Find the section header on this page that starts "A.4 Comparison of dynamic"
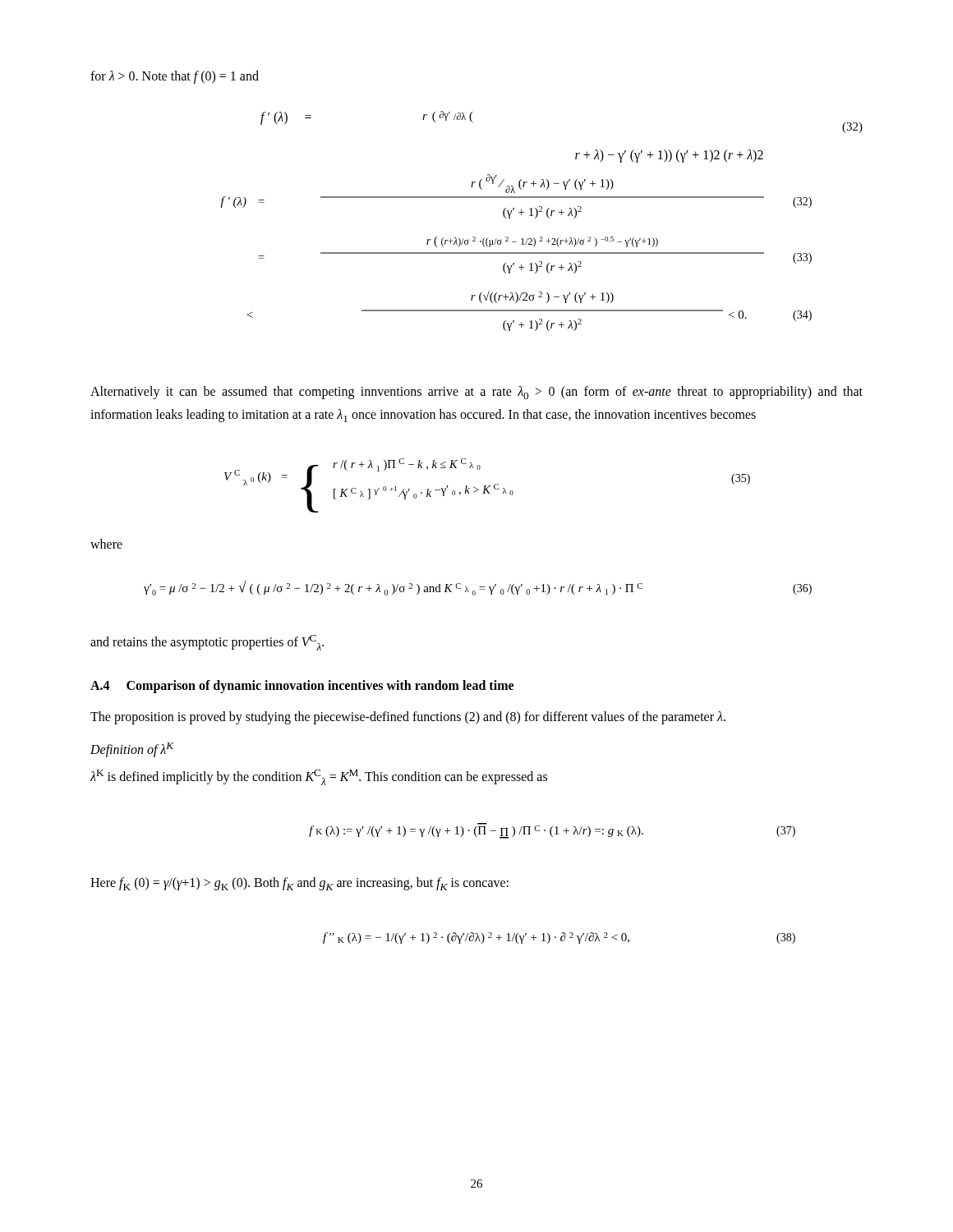The image size is (953, 1232). (x=302, y=685)
